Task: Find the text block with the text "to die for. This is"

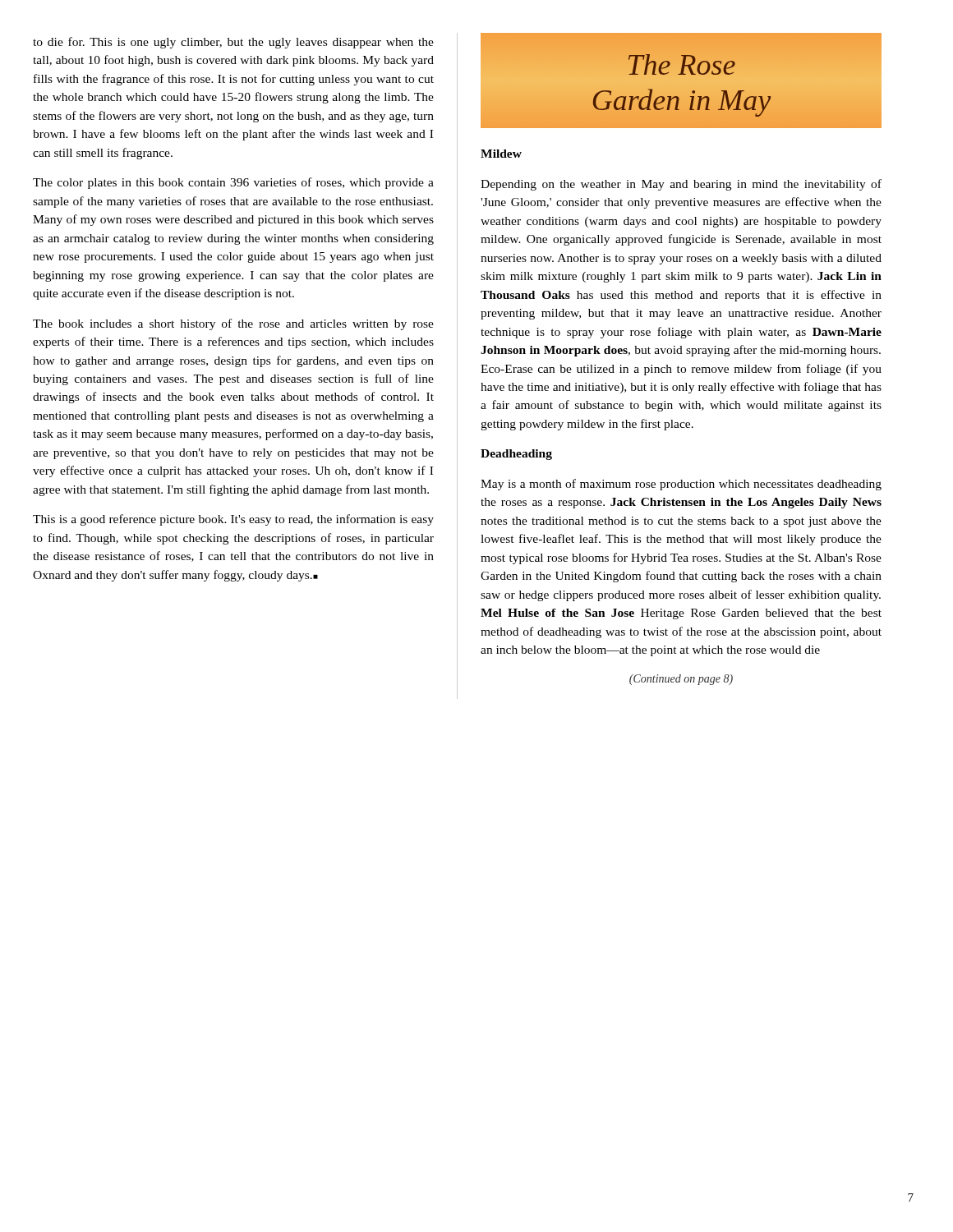Action: pyautogui.click(x=233, y=97)
